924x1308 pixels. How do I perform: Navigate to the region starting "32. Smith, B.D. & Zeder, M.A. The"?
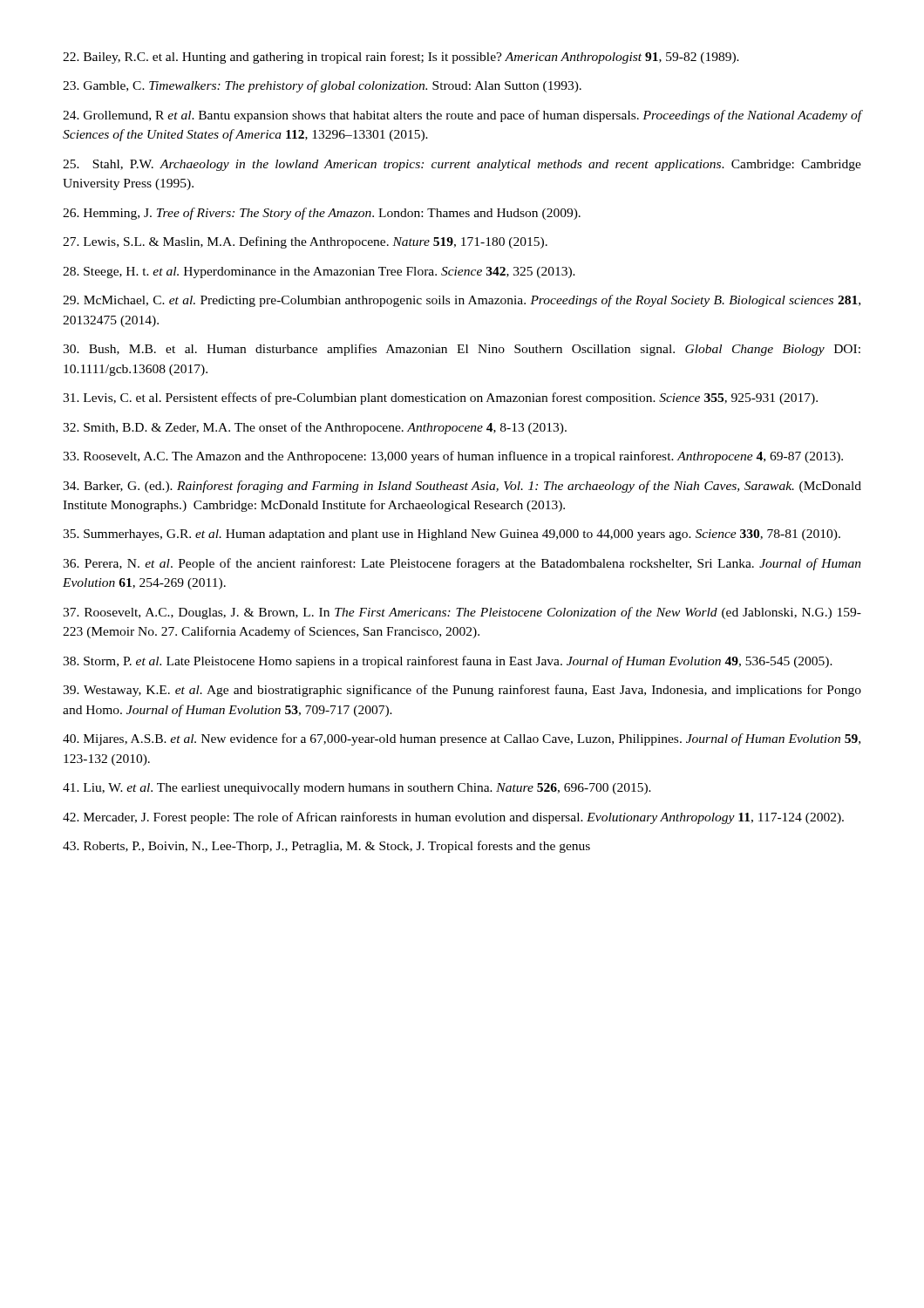(x=315, y=426)
